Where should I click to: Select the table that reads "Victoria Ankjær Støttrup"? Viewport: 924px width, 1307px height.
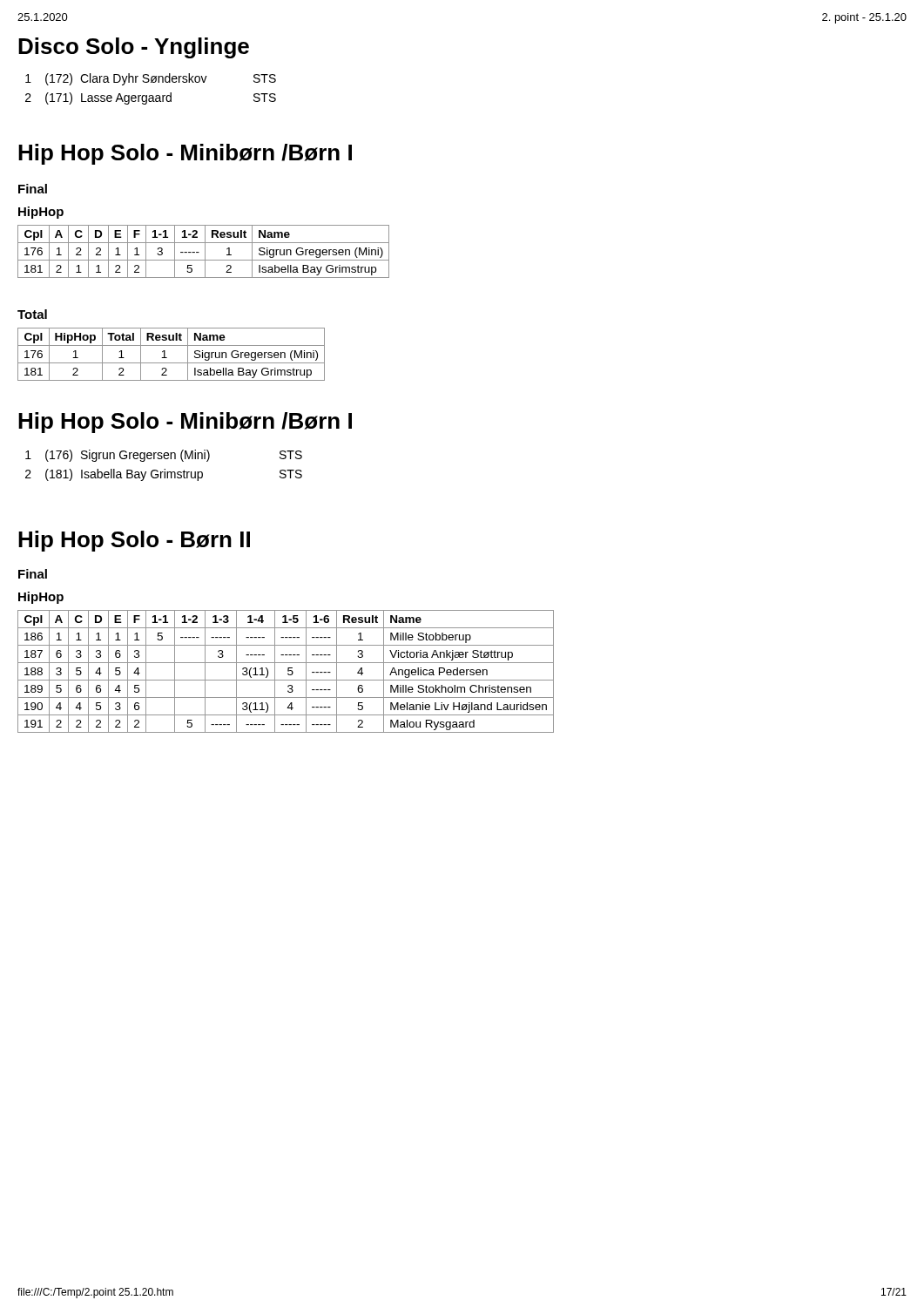286,671
